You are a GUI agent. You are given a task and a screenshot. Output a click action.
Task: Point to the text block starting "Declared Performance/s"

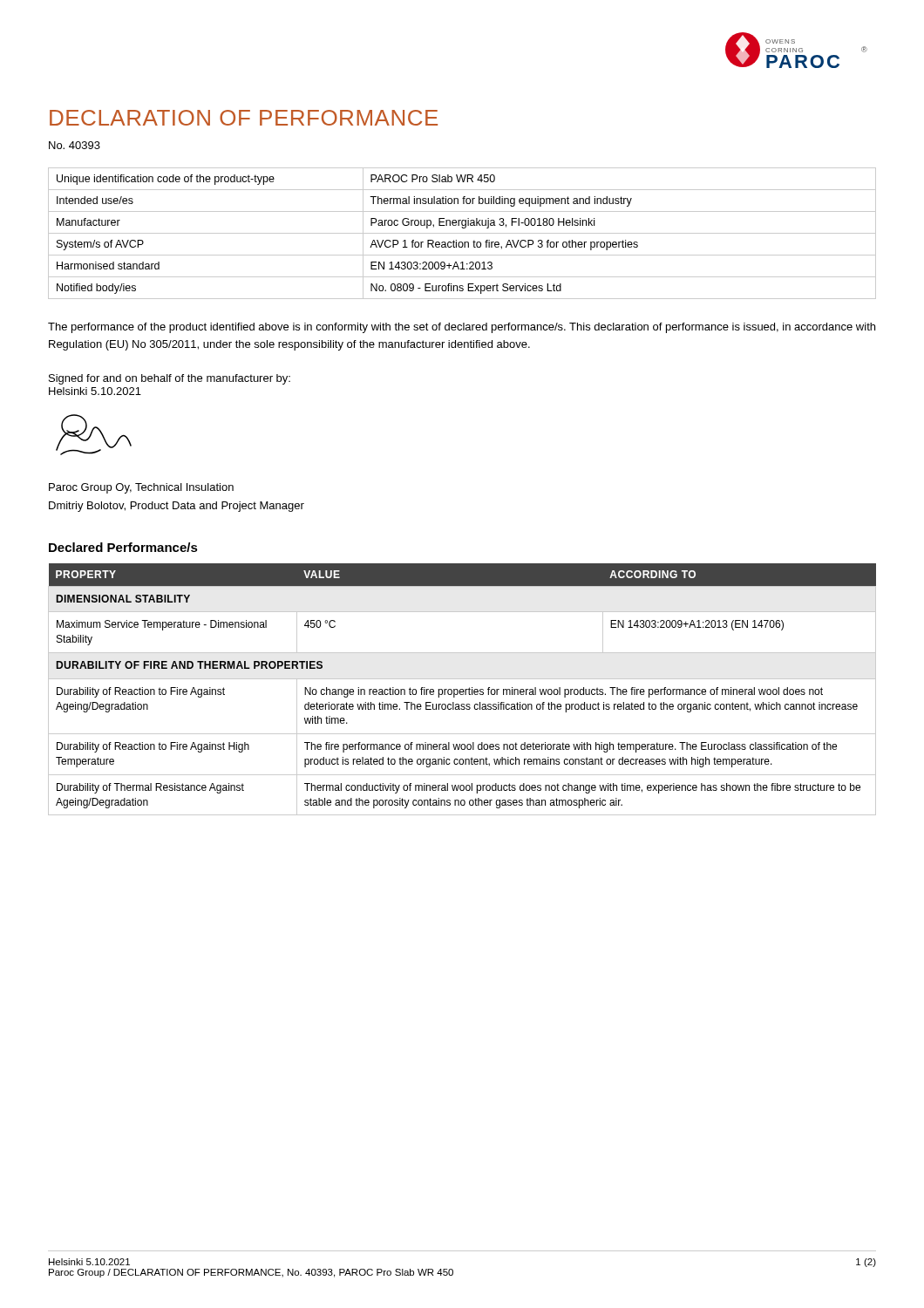(x=123, y=547)
